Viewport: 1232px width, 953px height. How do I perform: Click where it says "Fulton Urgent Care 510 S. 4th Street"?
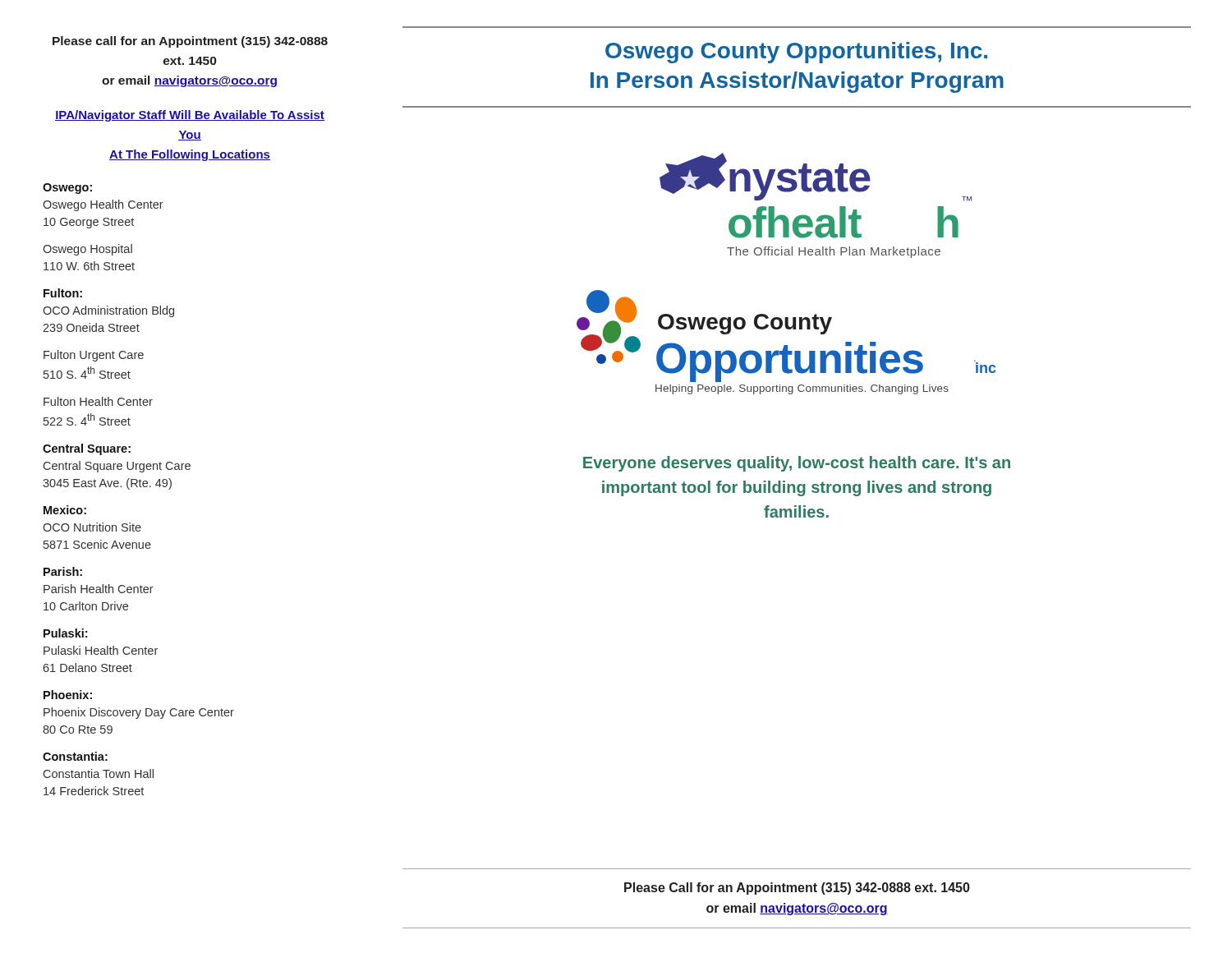[93, 365]
